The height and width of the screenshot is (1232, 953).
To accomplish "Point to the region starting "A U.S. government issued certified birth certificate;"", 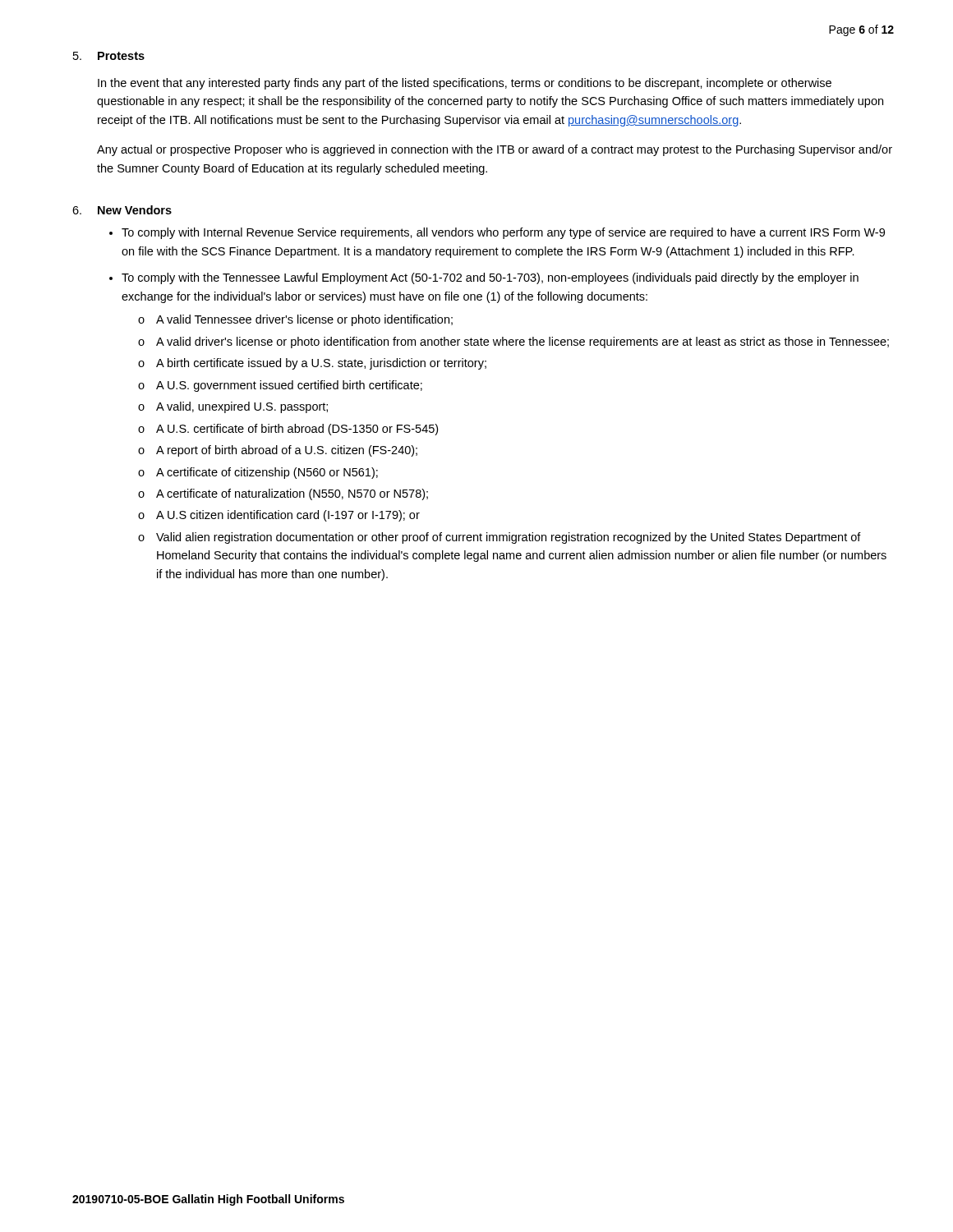I will click(x=290, y=385).
